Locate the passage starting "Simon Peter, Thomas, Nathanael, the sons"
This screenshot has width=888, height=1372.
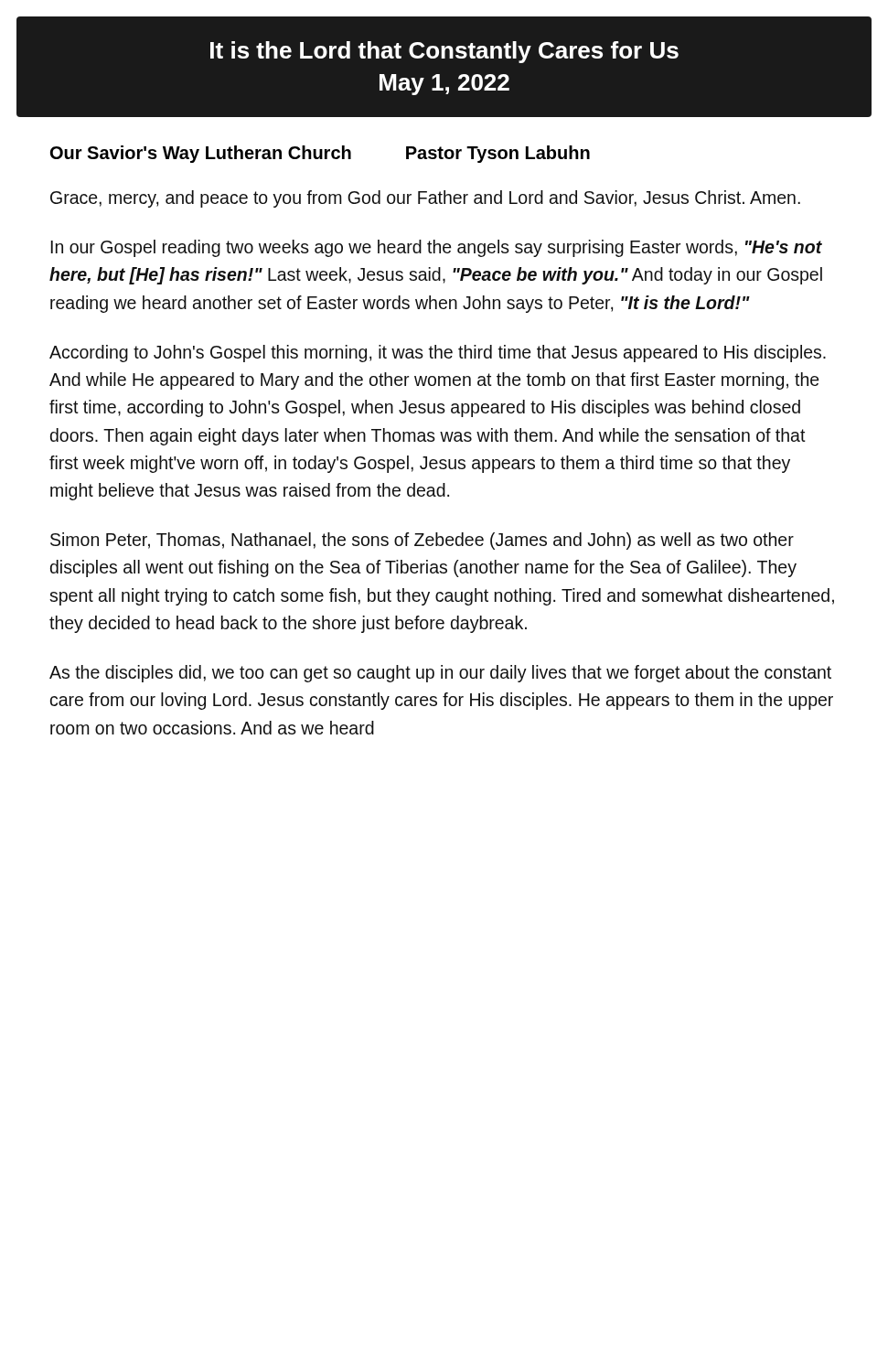[442, 581]
